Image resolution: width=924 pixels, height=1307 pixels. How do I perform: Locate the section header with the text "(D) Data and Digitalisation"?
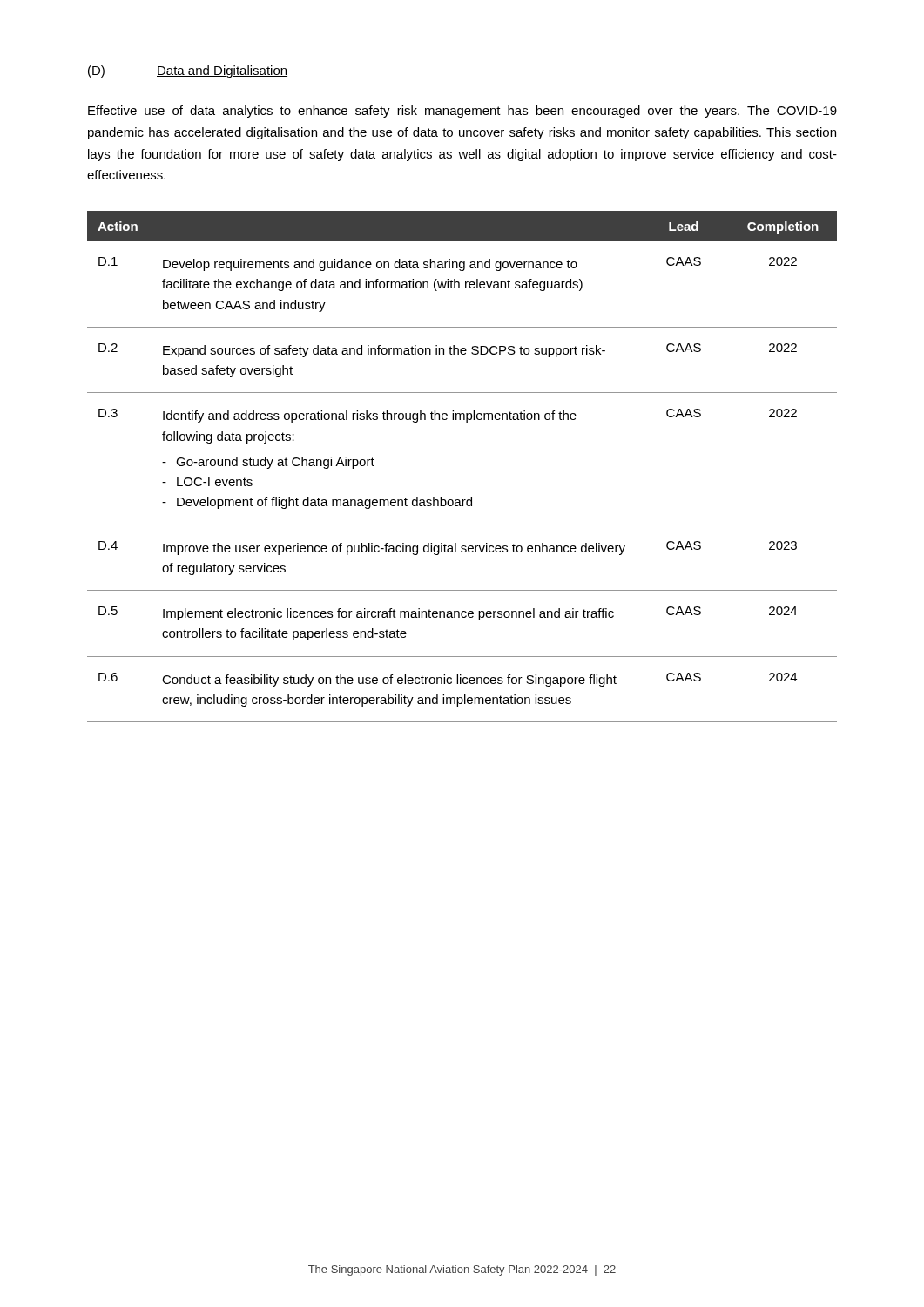coord(187,70)
